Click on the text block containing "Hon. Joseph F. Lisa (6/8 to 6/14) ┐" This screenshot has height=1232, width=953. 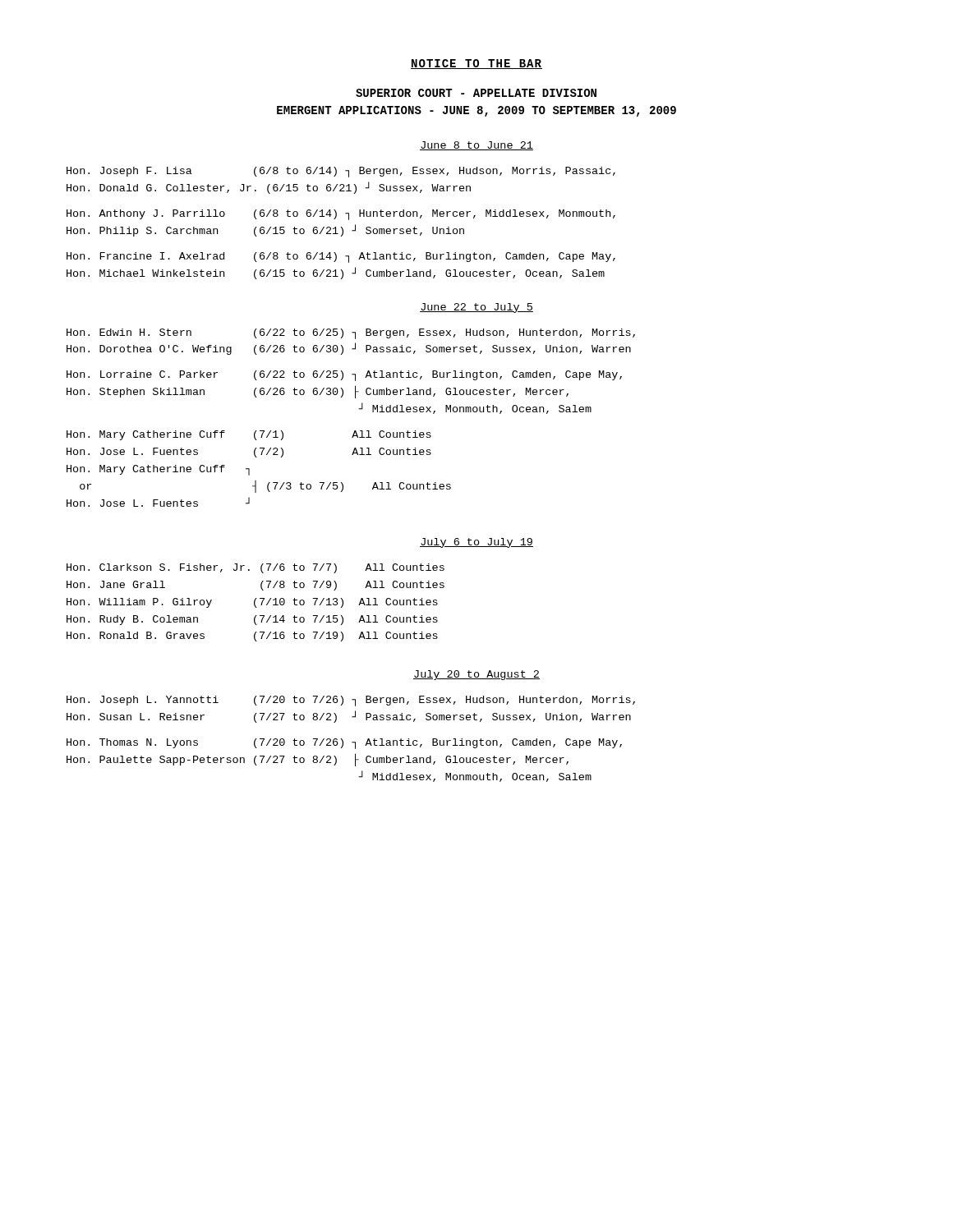342,180
